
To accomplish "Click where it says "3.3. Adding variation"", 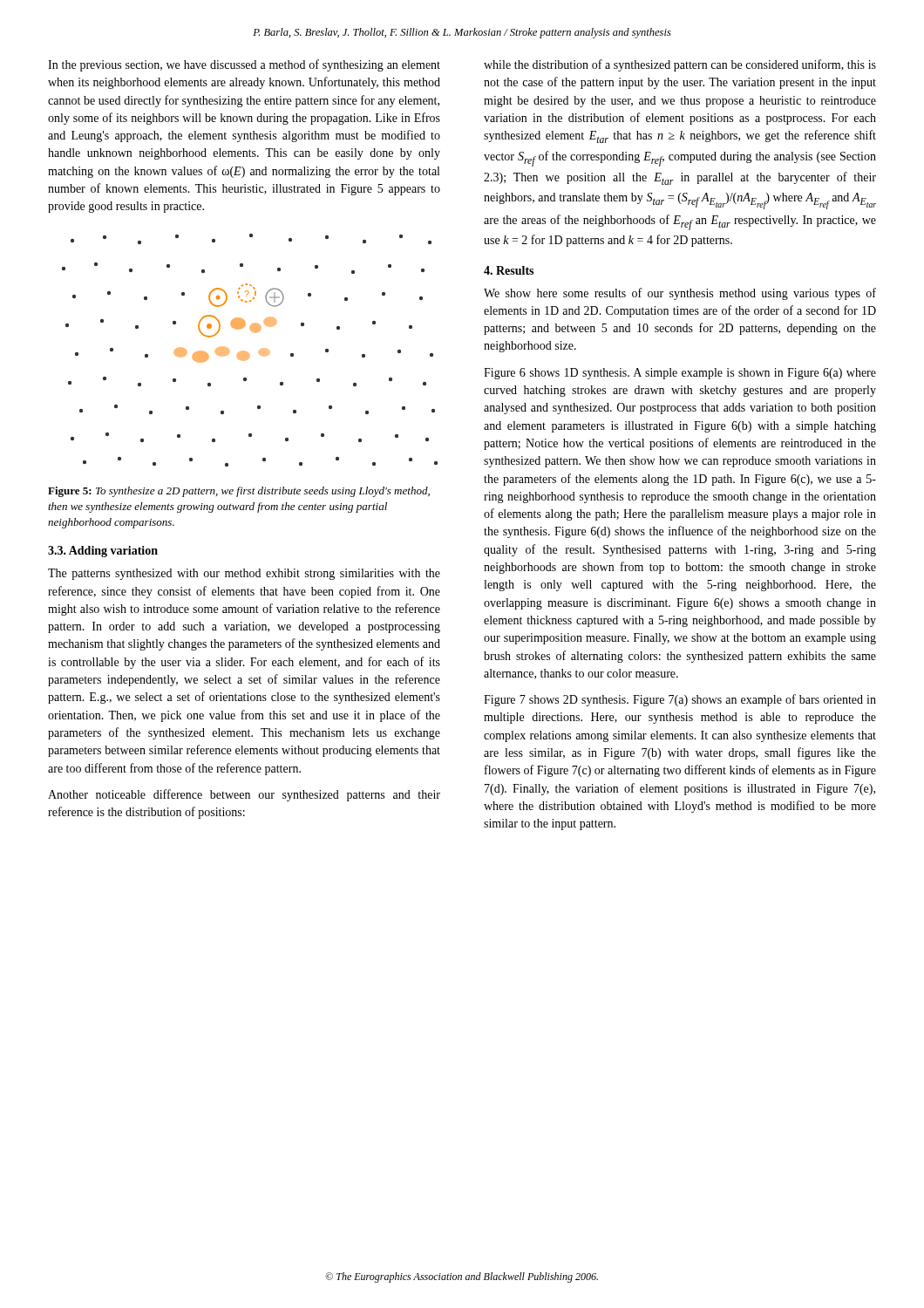I will tap(103, 551).
